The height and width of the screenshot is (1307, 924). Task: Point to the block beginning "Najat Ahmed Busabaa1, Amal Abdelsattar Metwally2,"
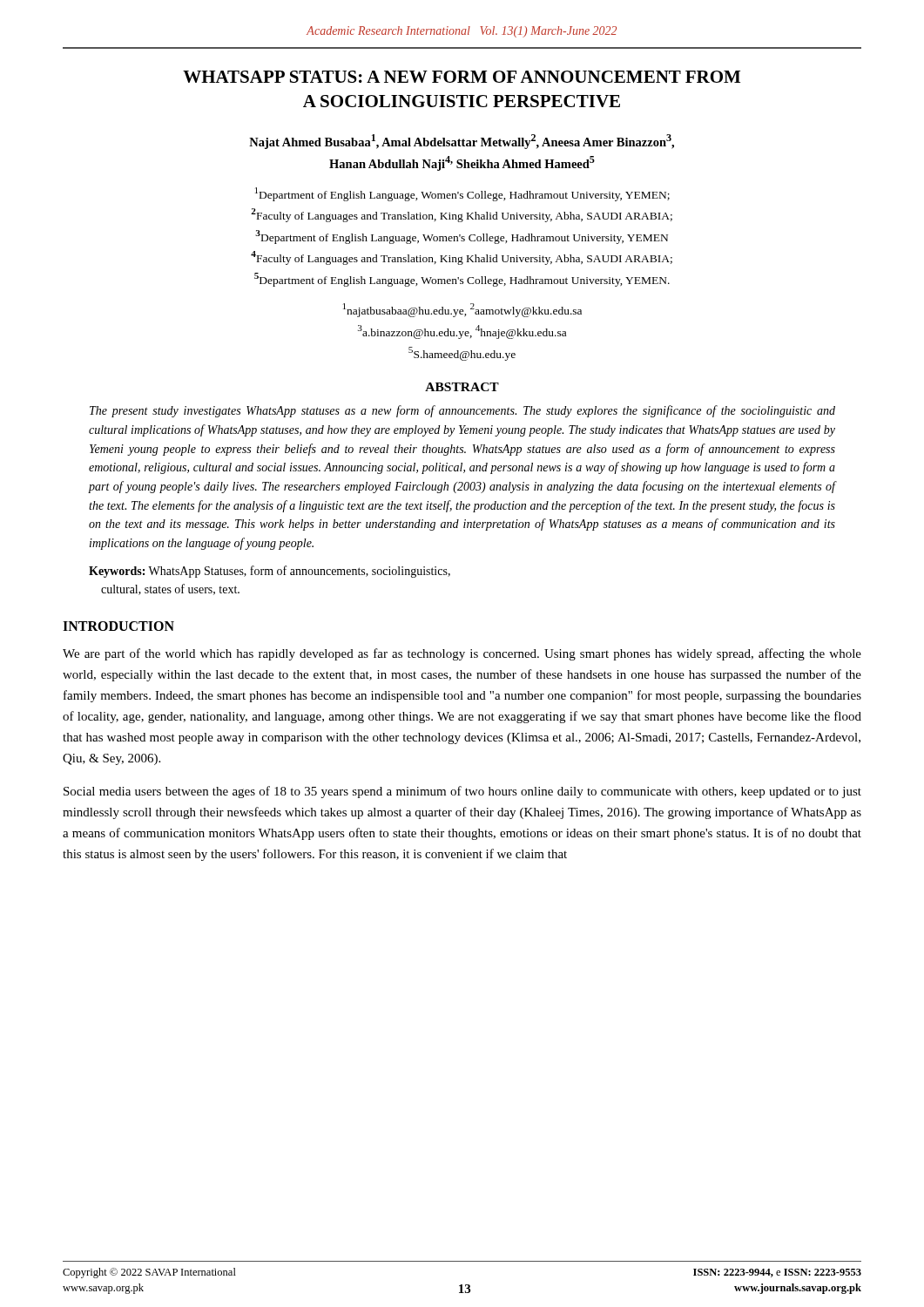coord(462,152)
